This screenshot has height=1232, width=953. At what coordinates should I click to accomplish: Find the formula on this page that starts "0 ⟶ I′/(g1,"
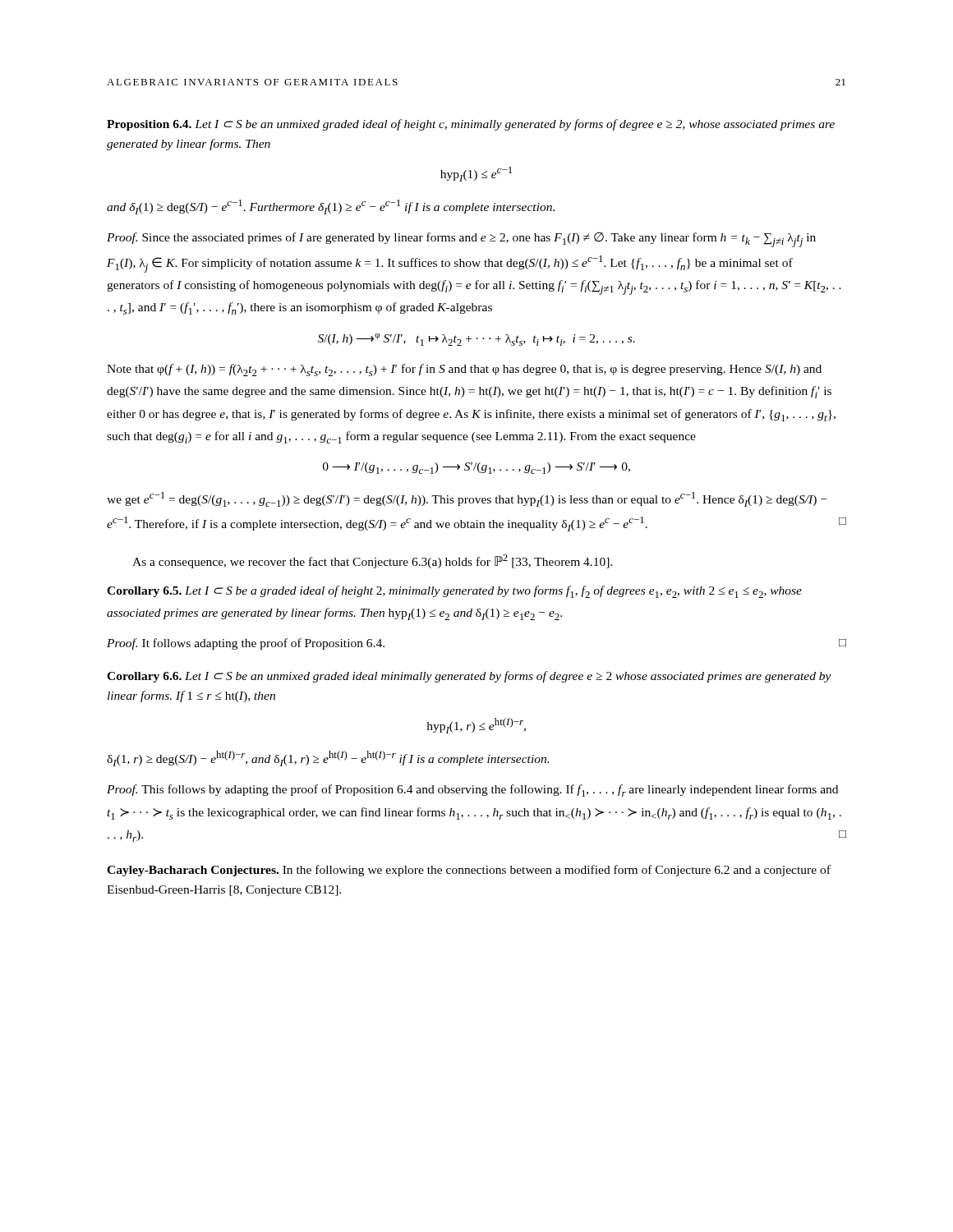pyautogui.click(x=476, y=468)
